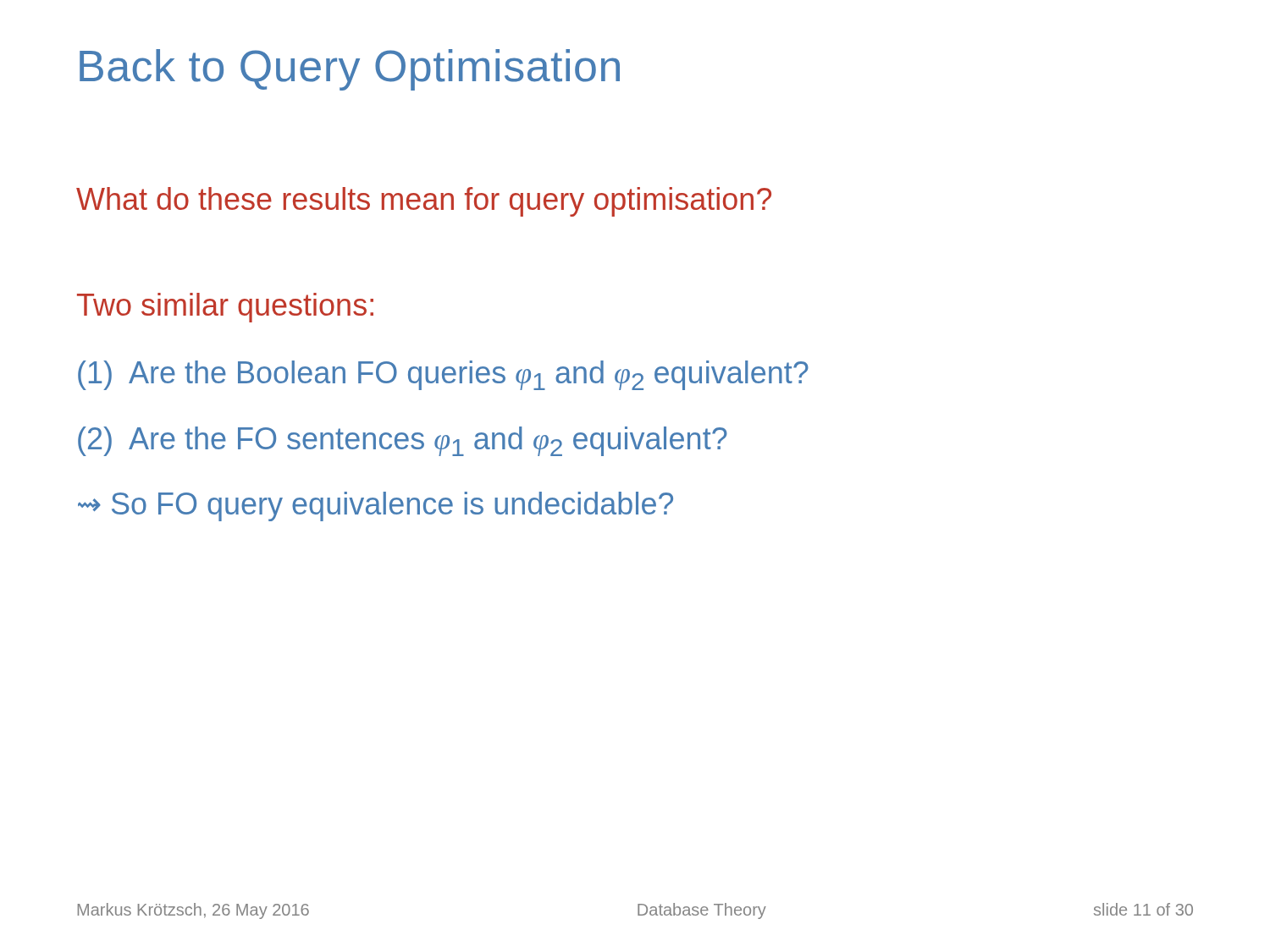Locate the block of text that opens with "What do these results mean"

click(424, 199)
